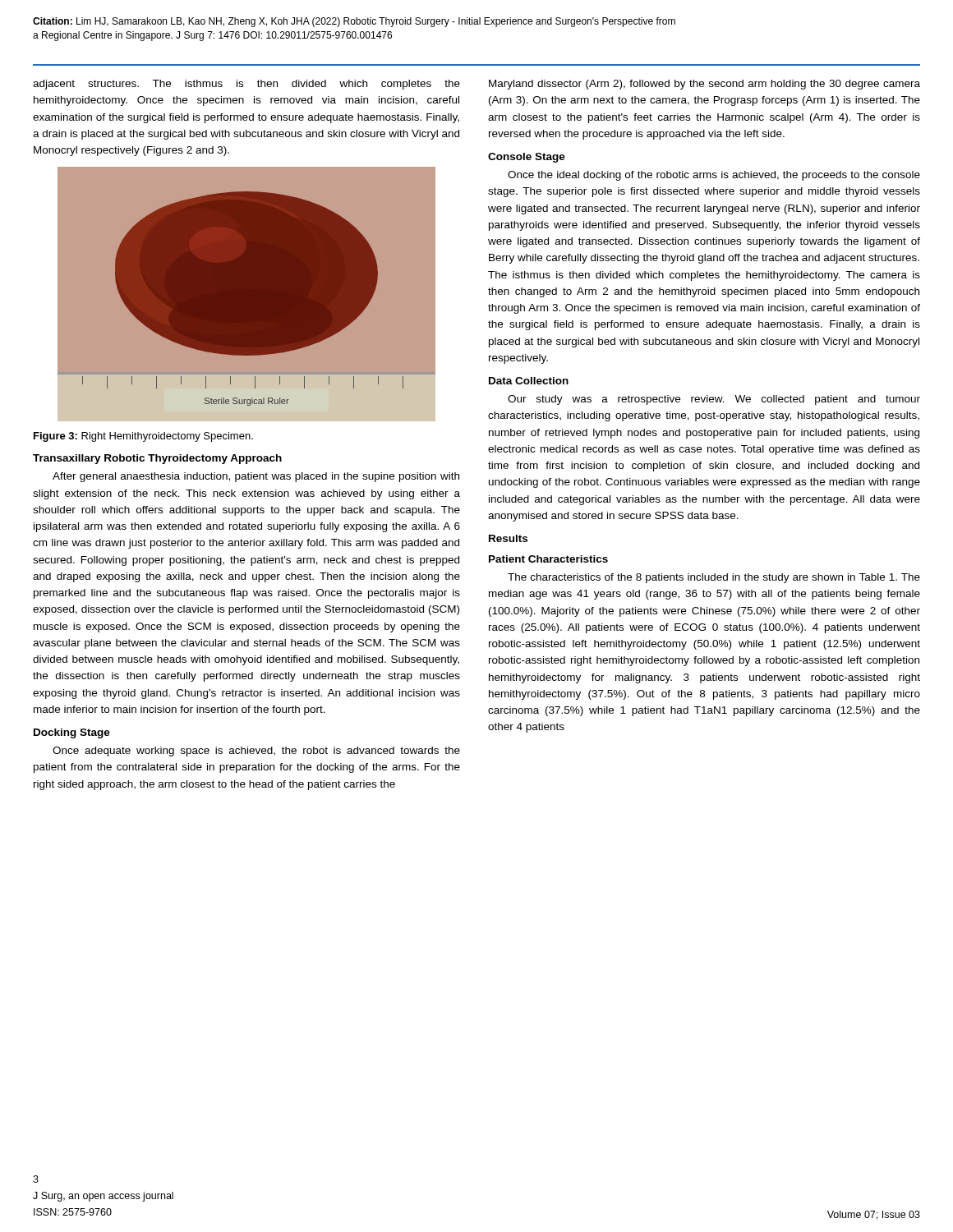
Task: Where does it say "Patient Characteristics"?
Action: (x=548, y=559)
